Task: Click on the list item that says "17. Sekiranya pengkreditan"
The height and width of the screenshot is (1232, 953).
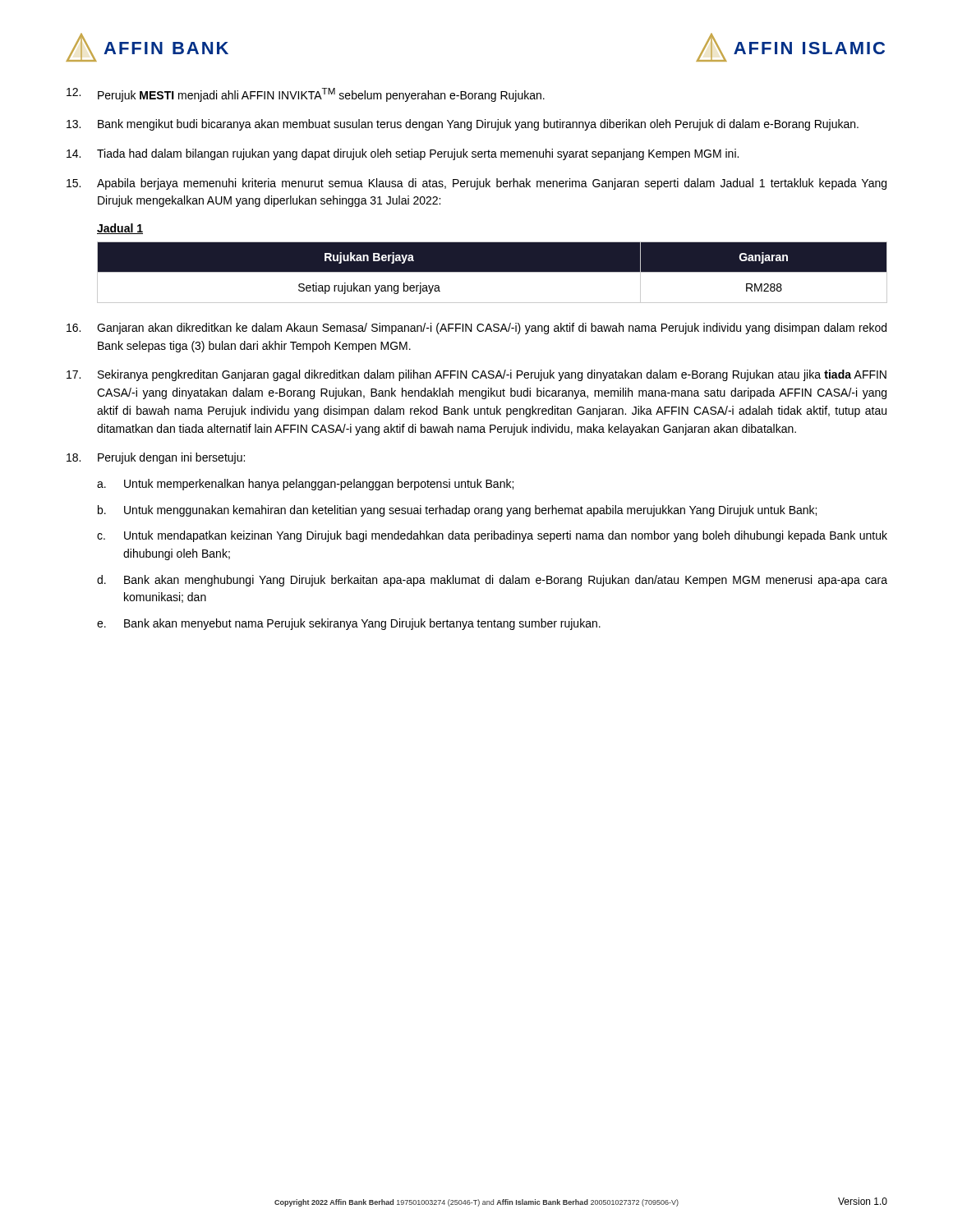Action: [x=476, y=402]
